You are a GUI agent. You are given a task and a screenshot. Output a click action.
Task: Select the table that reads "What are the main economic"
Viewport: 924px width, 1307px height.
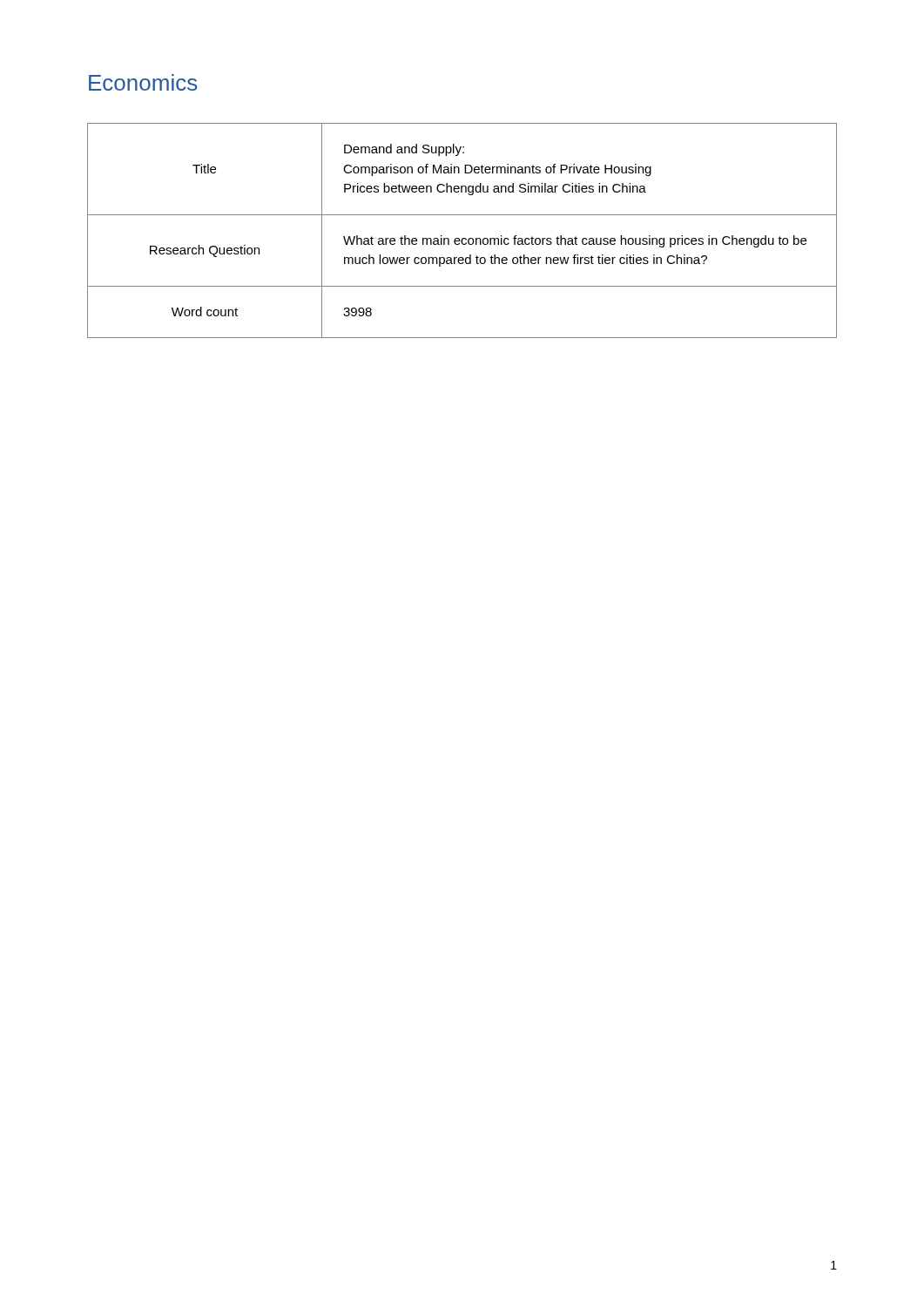pyautogui.click(x=462, y=230)
